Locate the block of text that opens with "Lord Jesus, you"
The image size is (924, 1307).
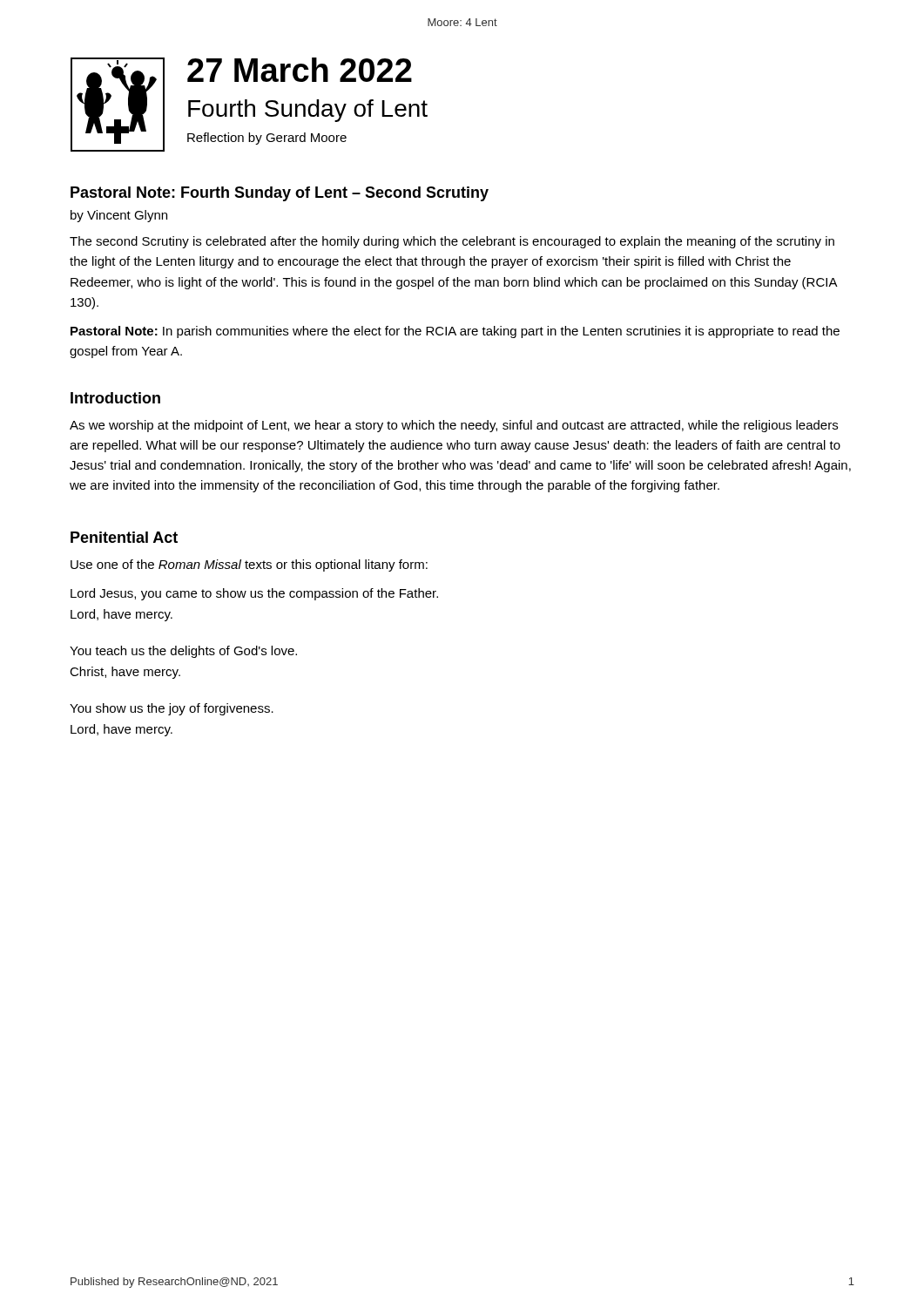click(x=254, y=594)
